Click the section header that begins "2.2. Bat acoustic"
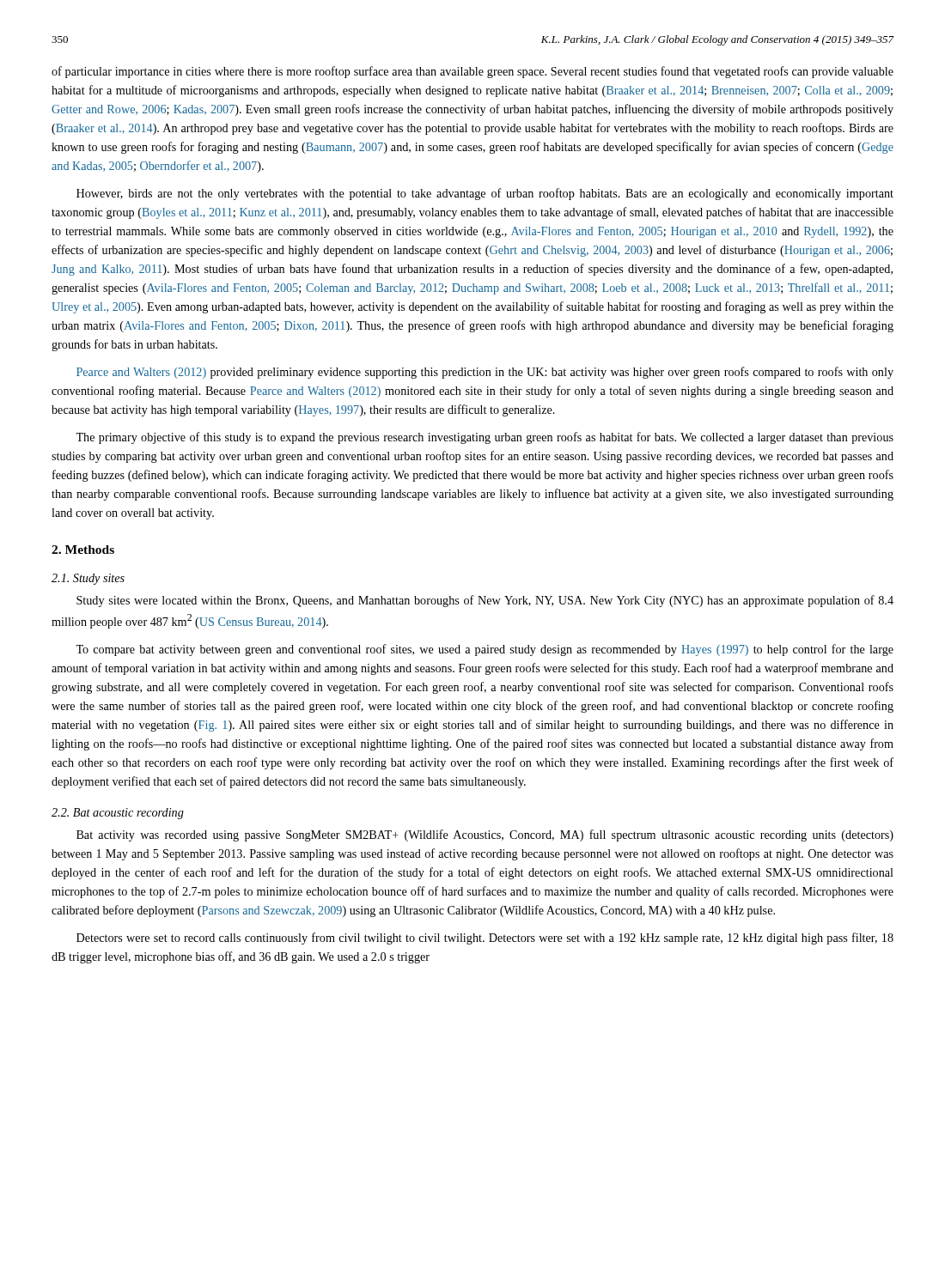This screenshot has width=945, height=1288. click(118, 814)
